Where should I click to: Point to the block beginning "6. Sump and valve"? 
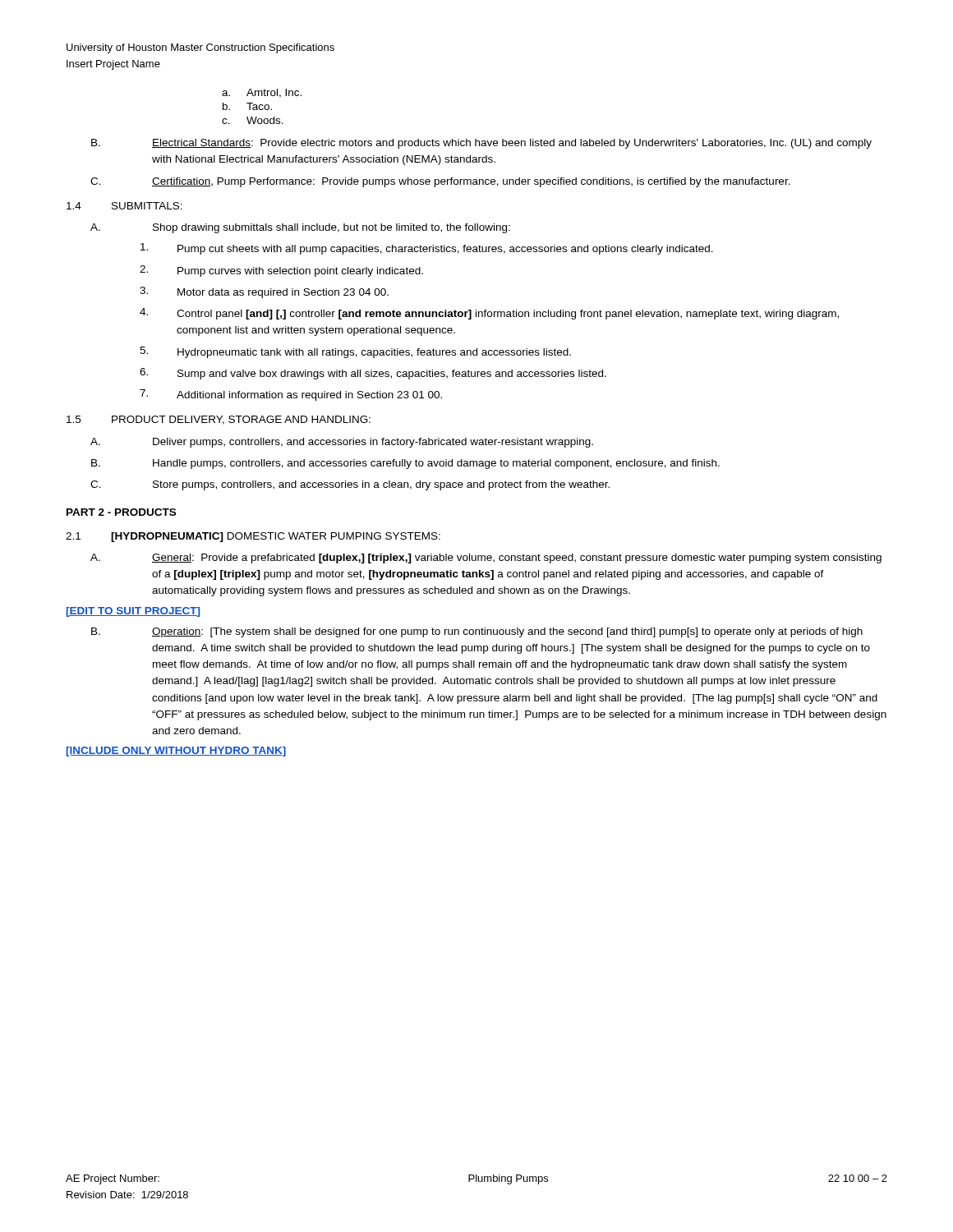[x=513, y=374]
